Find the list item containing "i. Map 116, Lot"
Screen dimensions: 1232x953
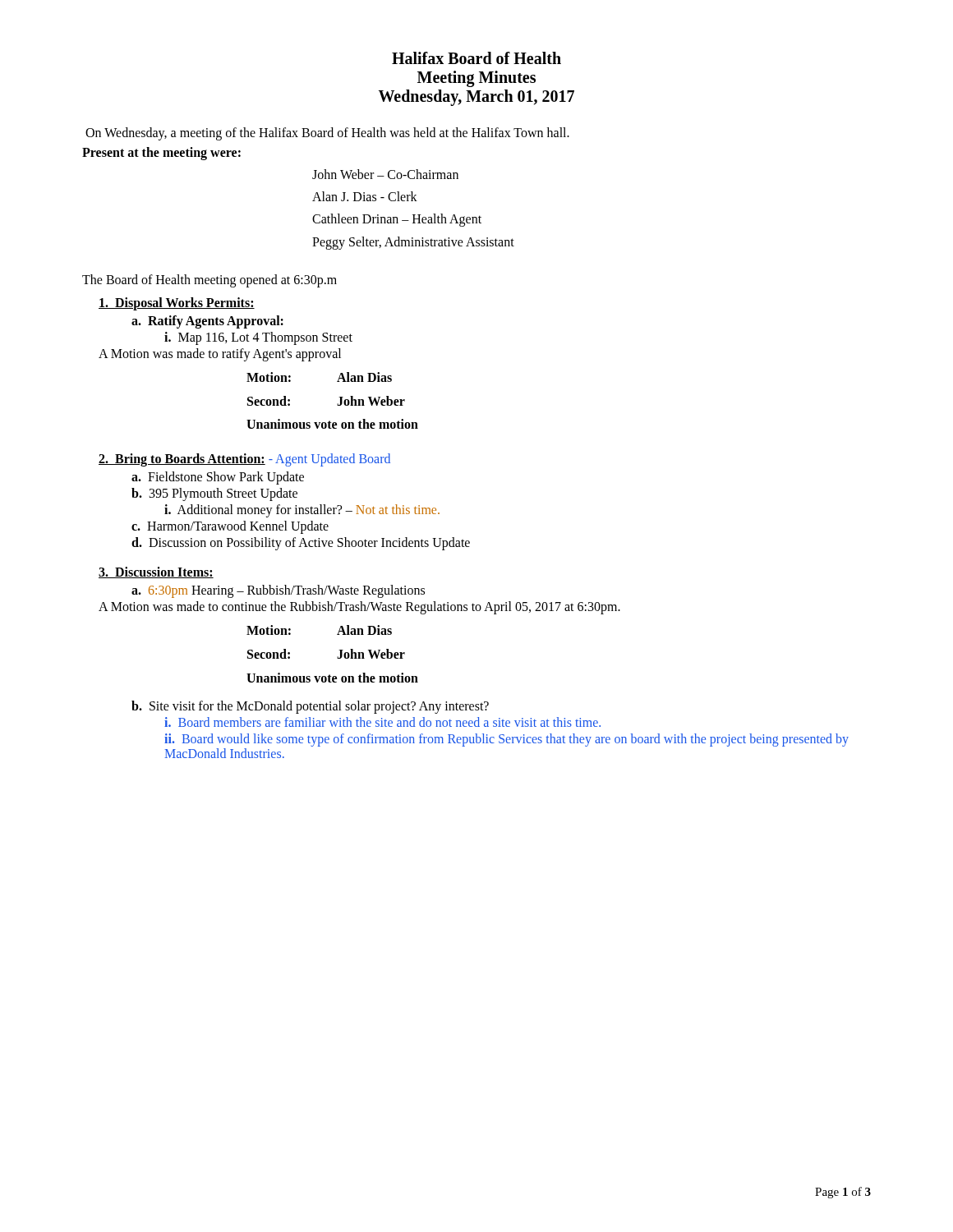[258, 337]
